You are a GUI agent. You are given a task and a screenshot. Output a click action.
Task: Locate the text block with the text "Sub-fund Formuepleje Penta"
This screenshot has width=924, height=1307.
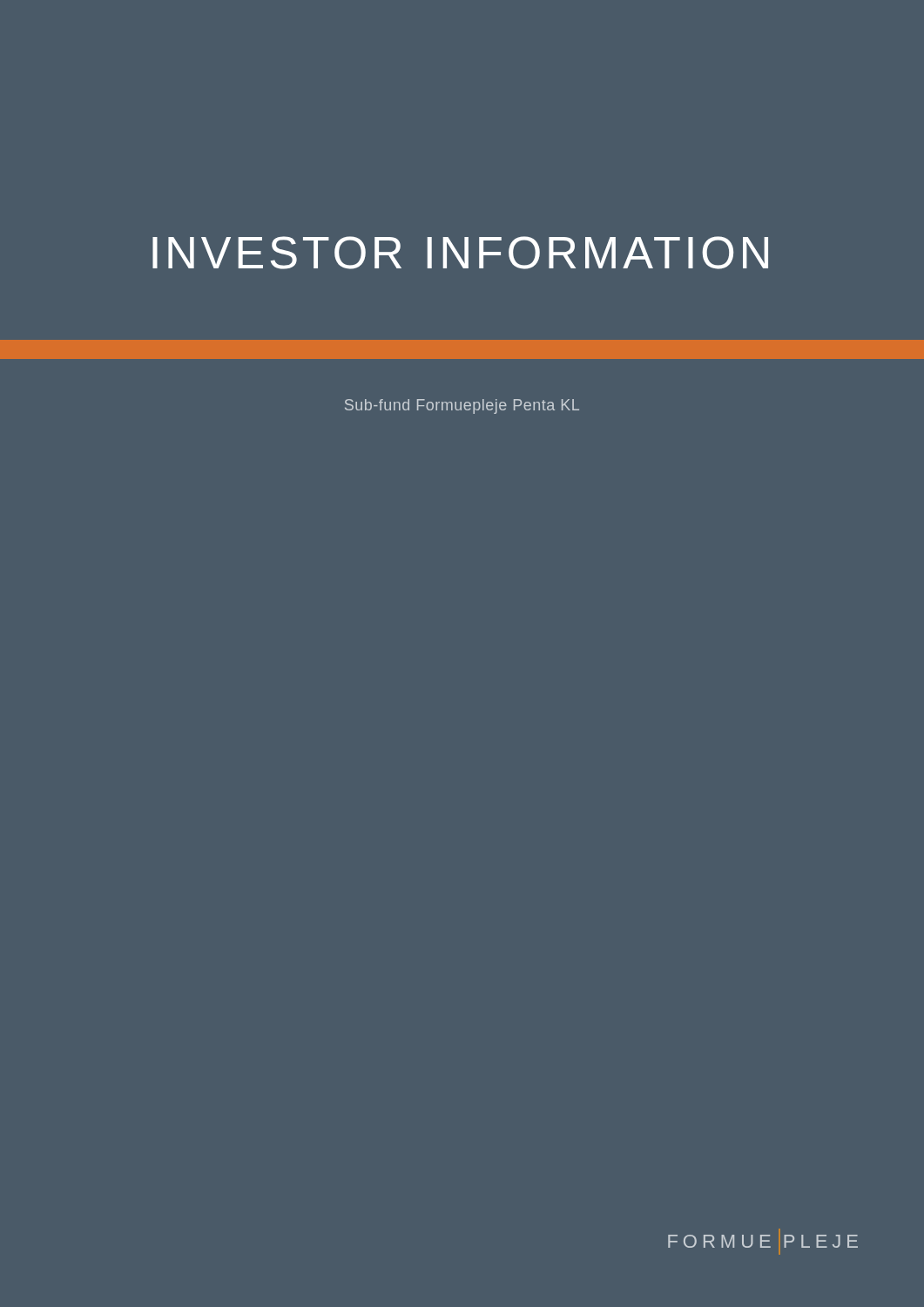462,405
